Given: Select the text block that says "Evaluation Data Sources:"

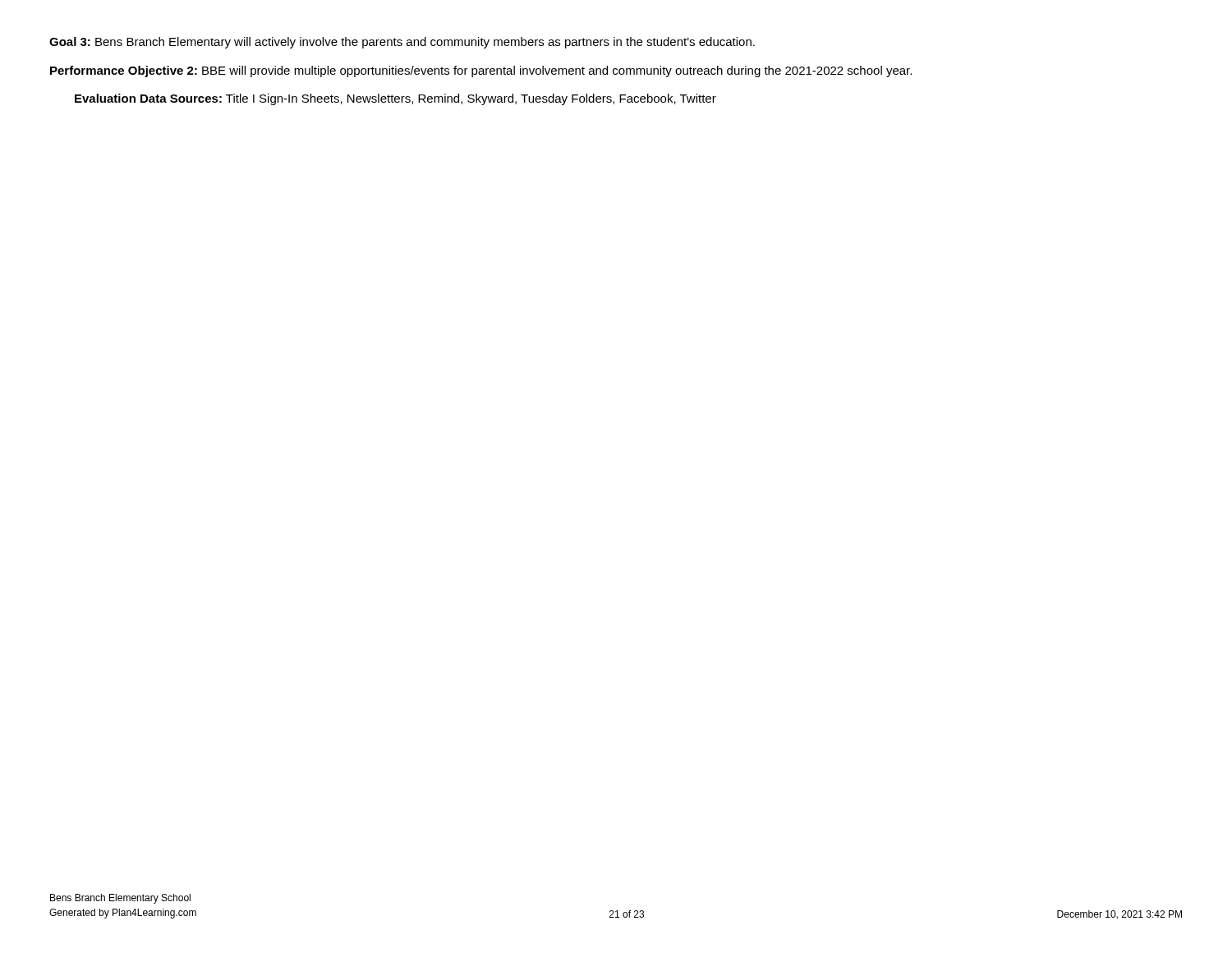Looking at the screenshot, I should point(395,98).
